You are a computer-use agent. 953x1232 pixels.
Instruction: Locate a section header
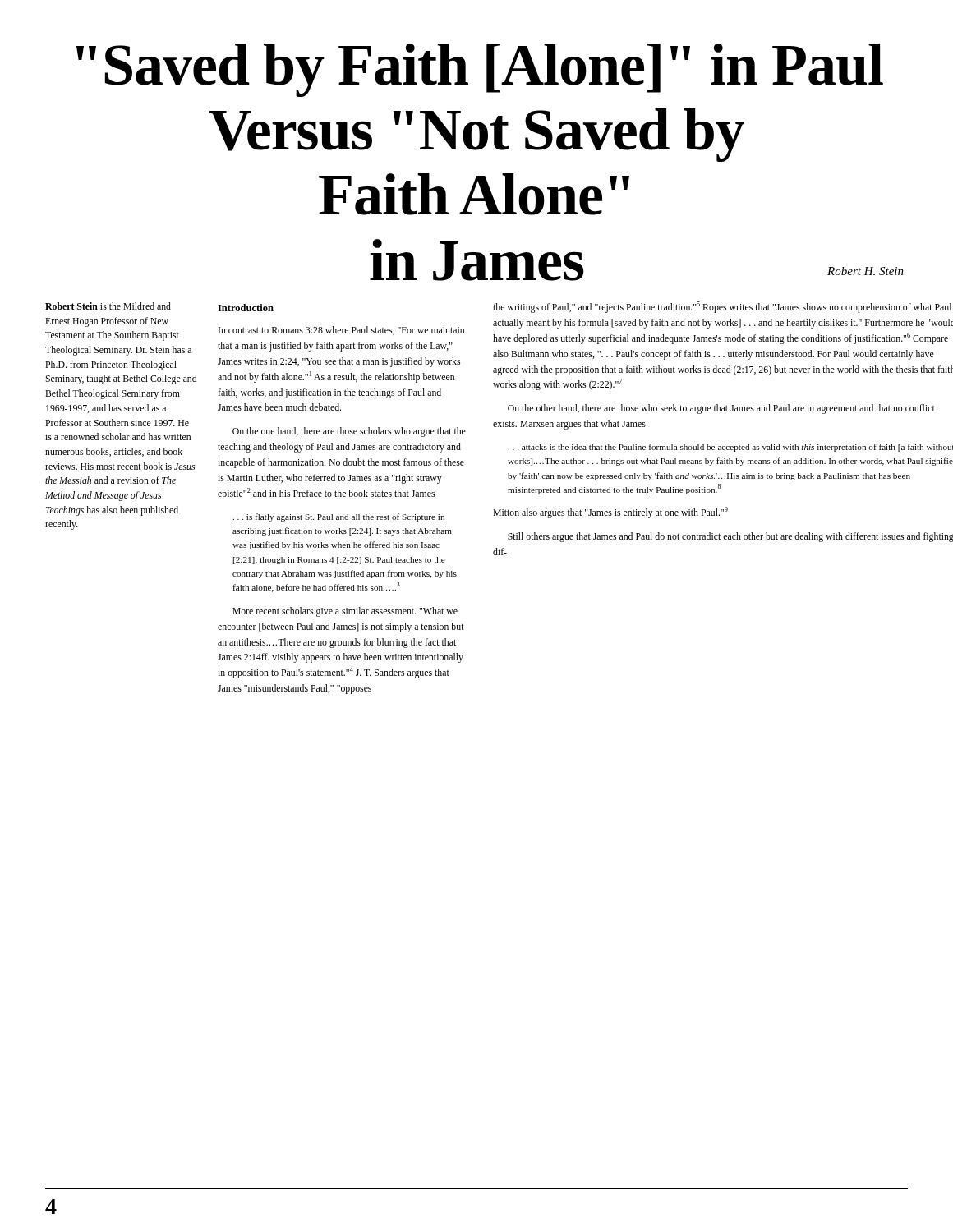click(246, 308)
